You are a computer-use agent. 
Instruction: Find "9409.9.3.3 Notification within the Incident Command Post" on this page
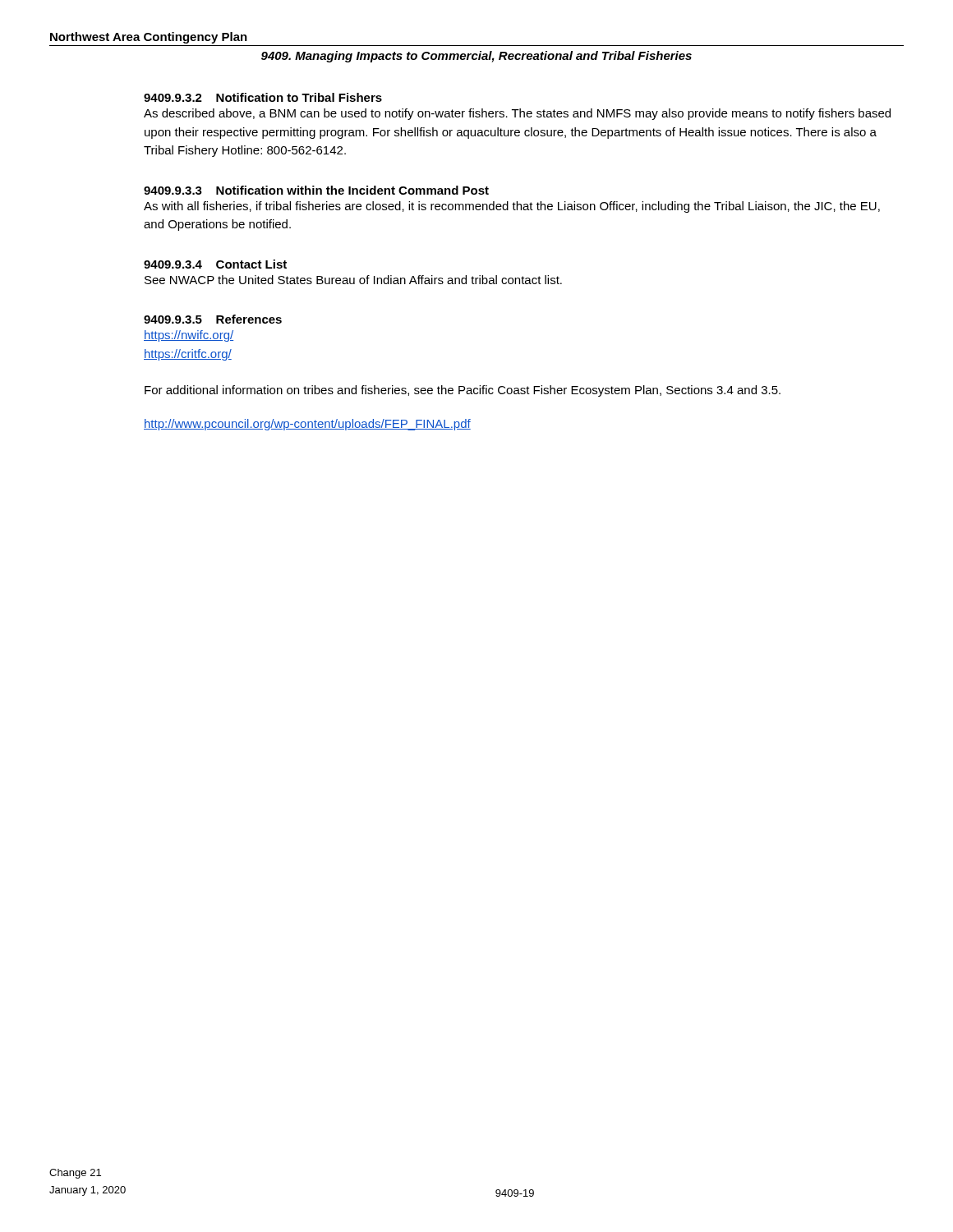316,190
